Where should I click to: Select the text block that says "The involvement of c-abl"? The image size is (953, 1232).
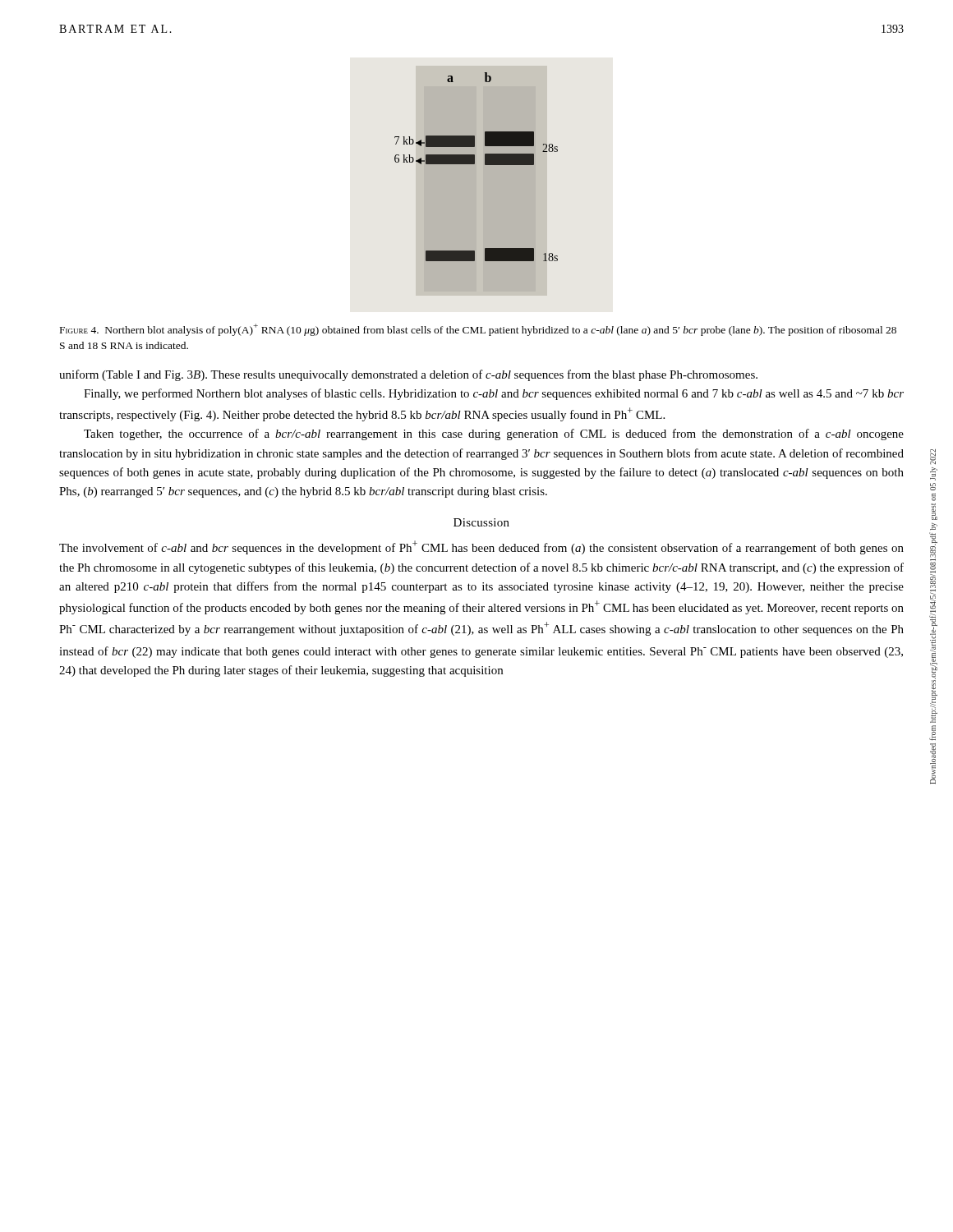481,608
